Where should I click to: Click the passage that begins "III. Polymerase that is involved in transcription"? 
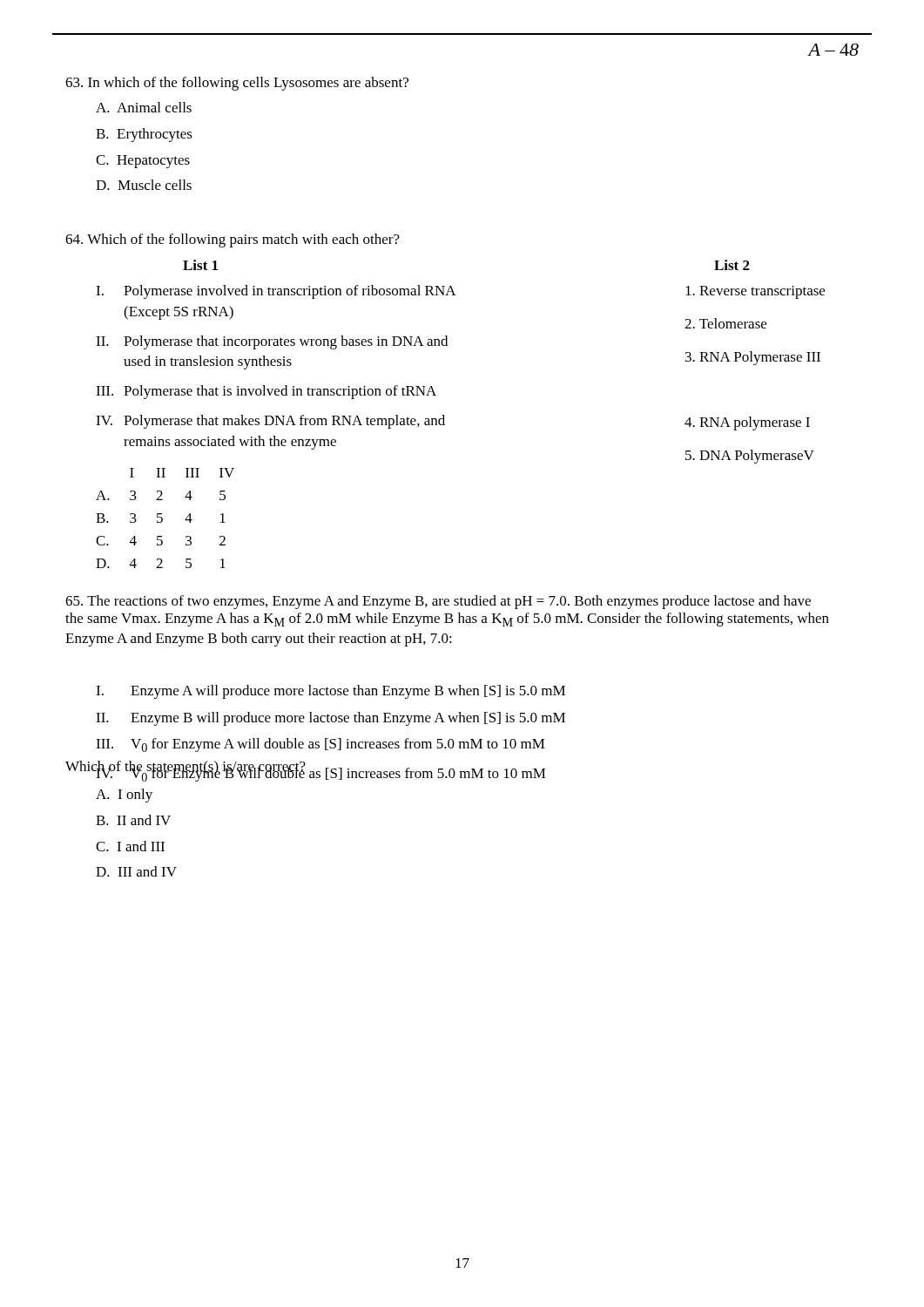[x=283, y=391]
